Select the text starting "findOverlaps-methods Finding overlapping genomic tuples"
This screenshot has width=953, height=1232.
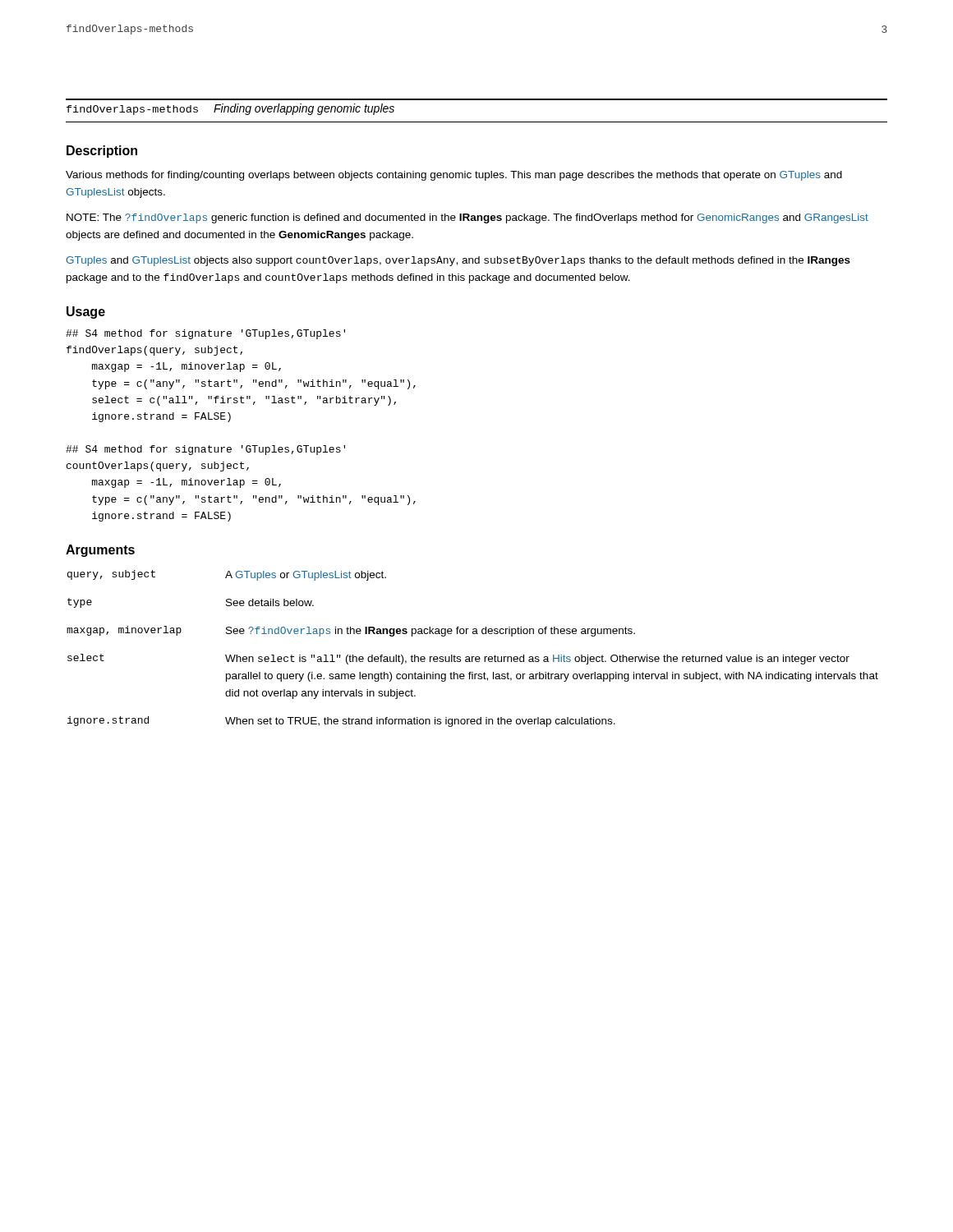[x=230, y=109]
